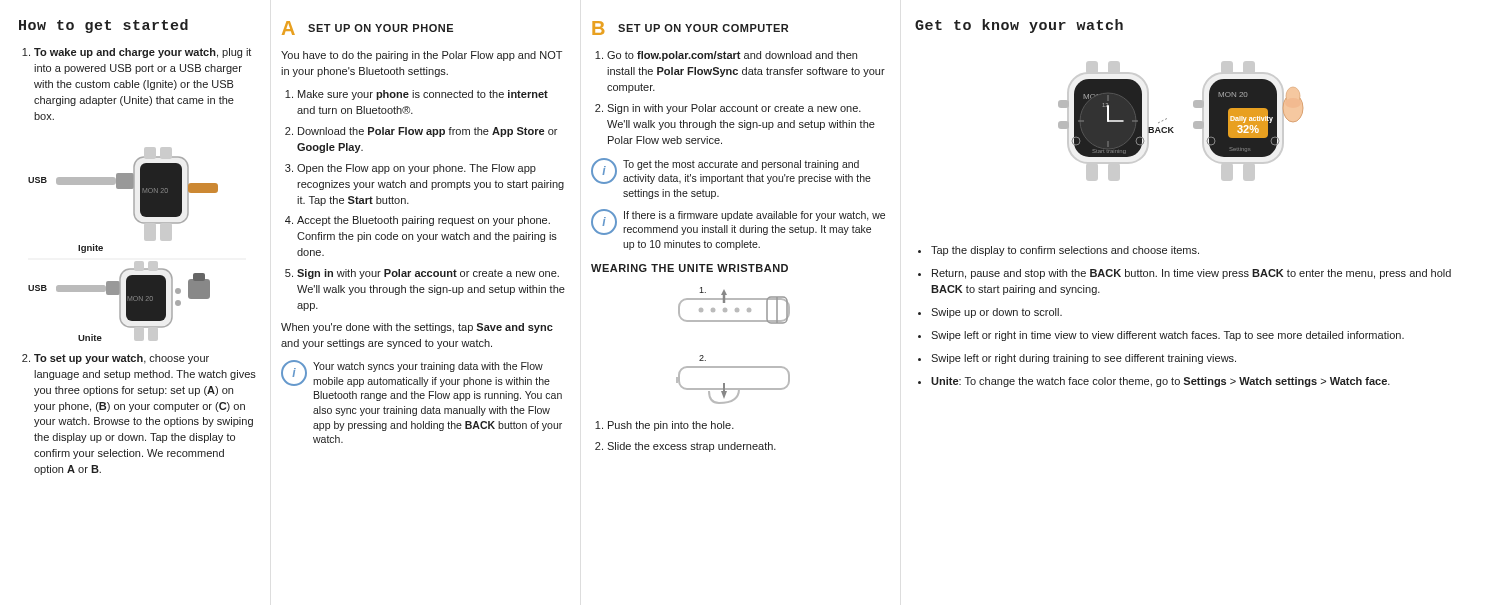Image resolution: width=1500 pixels, height=605 pixels.
Task: Select the list item that says "Slide the excess strap underneath."
Action: [x=747, y=447]
